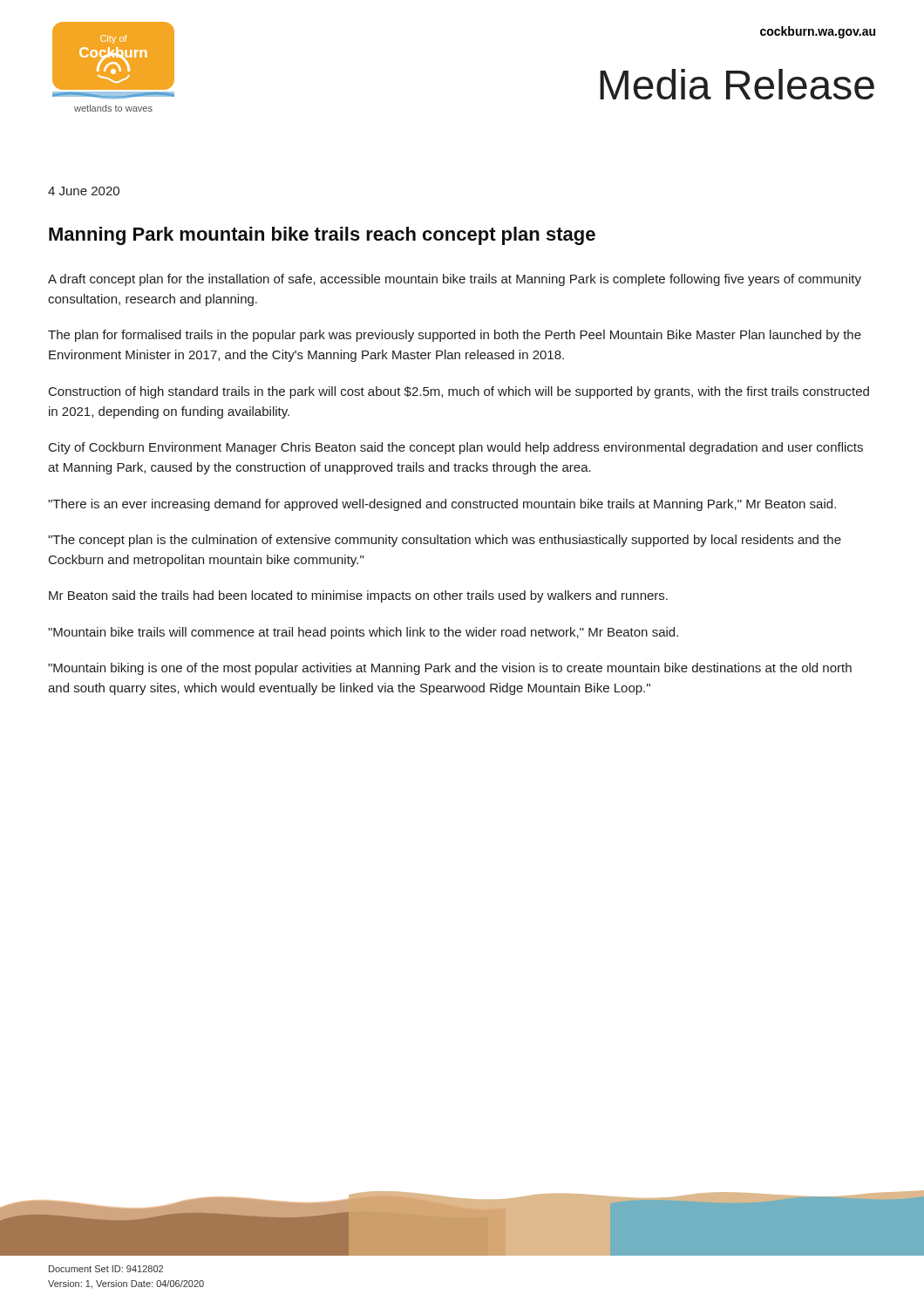Find the block on this page that starts "A draft concept plan for the"
This screenshot has height=1308, width=924.
[455, 288]
